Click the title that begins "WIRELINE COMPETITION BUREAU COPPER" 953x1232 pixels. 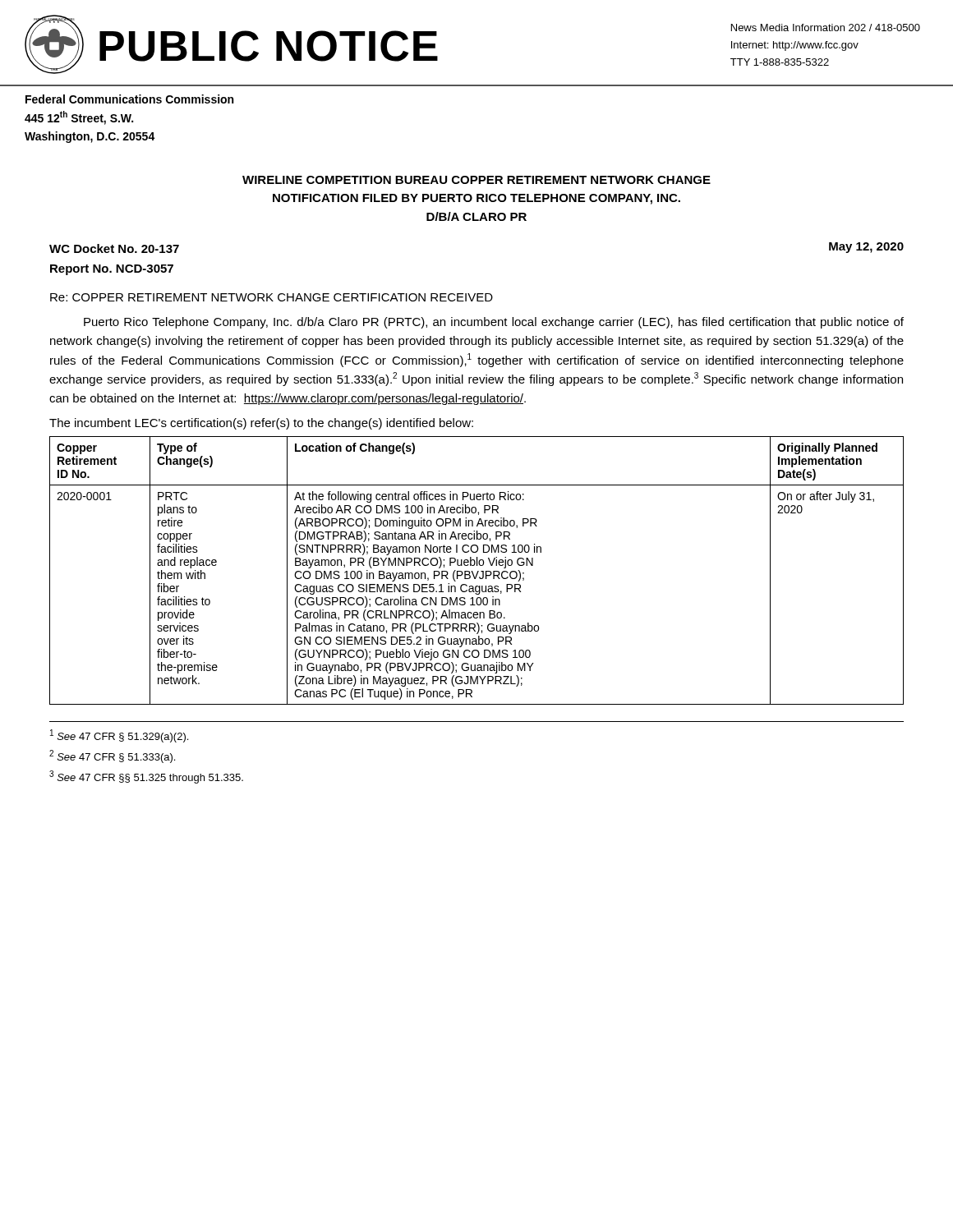click(476, 198)
